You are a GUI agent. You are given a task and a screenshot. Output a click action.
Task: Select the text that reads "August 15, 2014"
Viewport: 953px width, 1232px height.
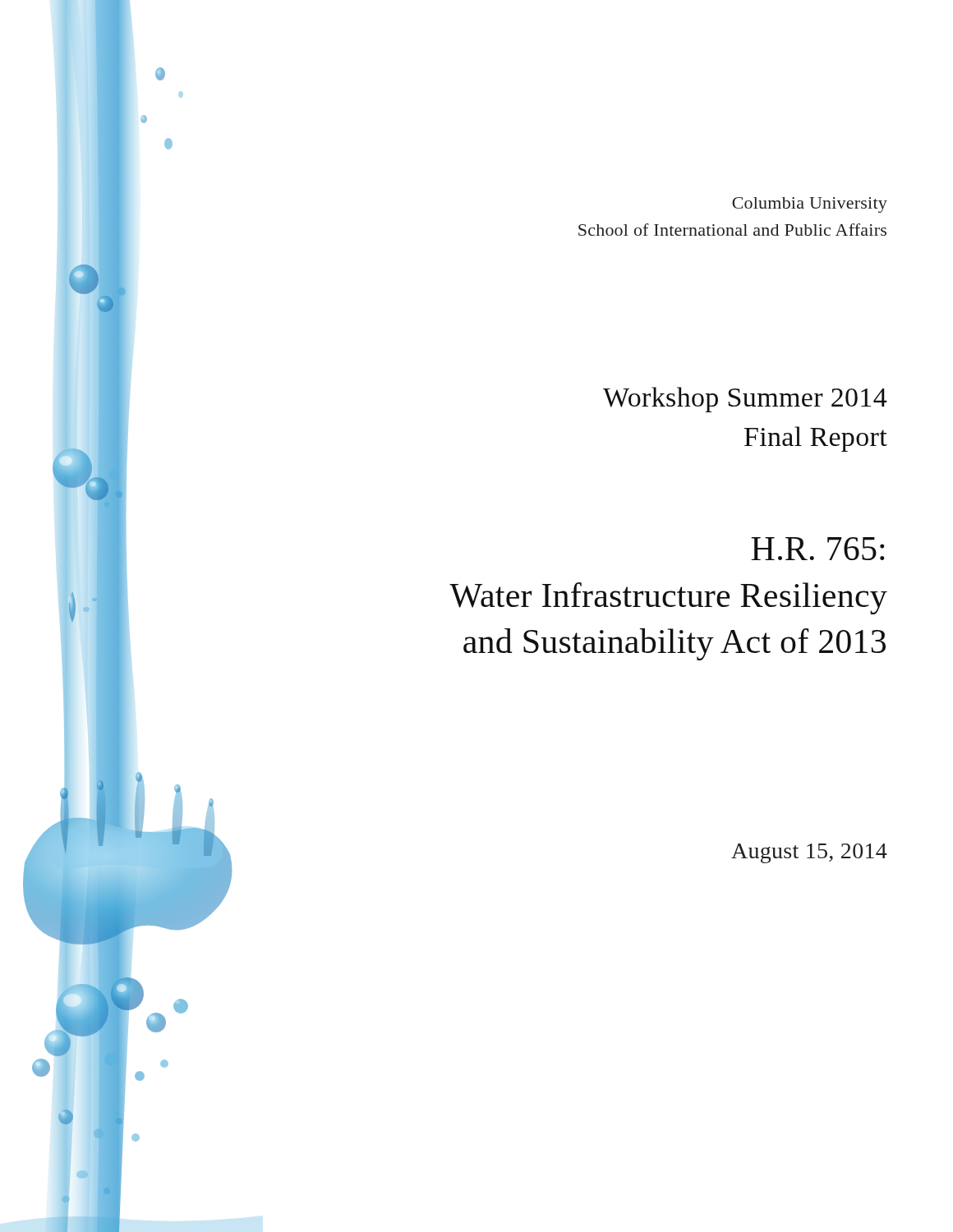809,851
